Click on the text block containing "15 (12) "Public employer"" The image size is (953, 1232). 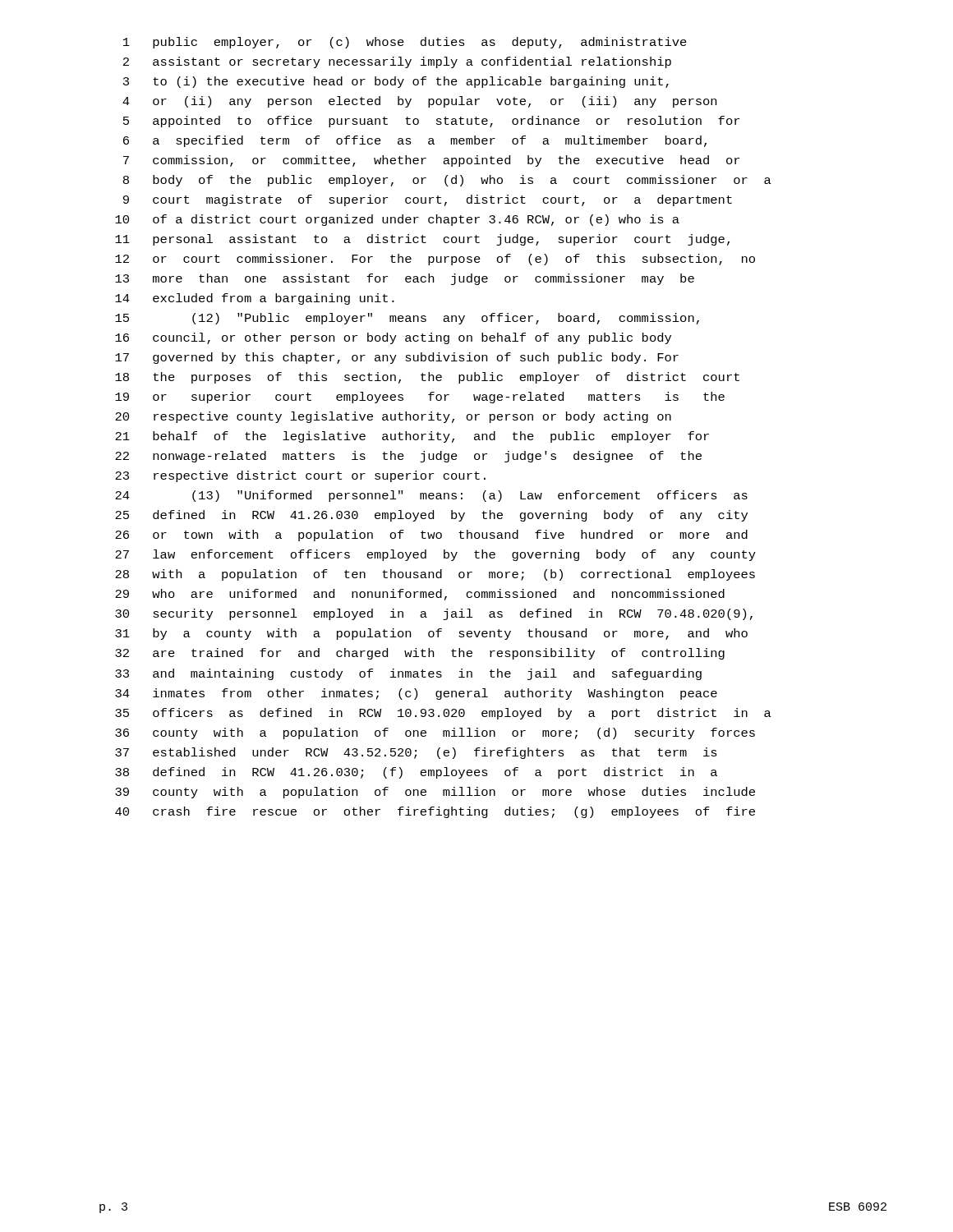click(493, 398)
